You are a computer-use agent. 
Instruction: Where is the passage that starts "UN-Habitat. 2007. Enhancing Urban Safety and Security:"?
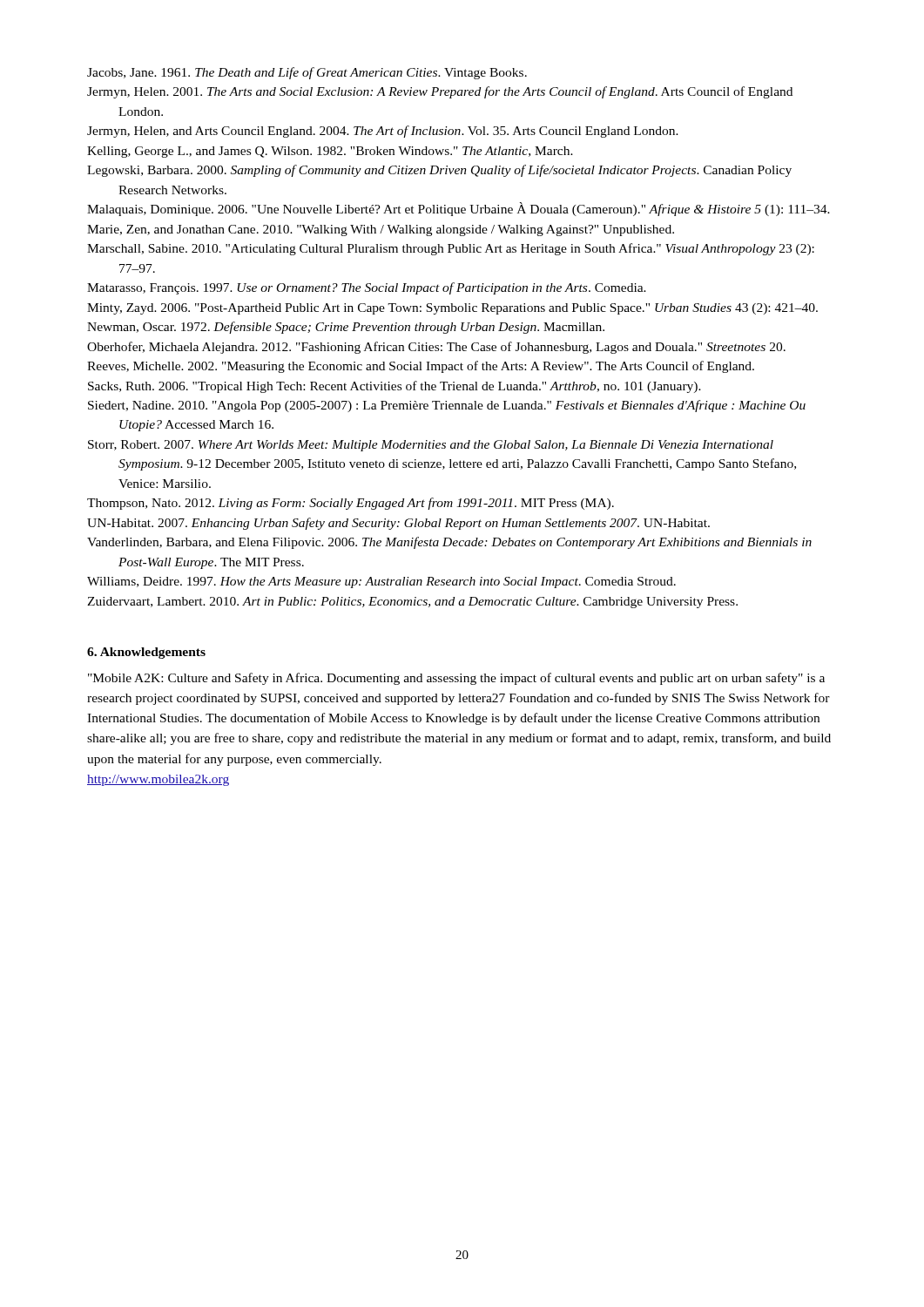click(399, 522)
